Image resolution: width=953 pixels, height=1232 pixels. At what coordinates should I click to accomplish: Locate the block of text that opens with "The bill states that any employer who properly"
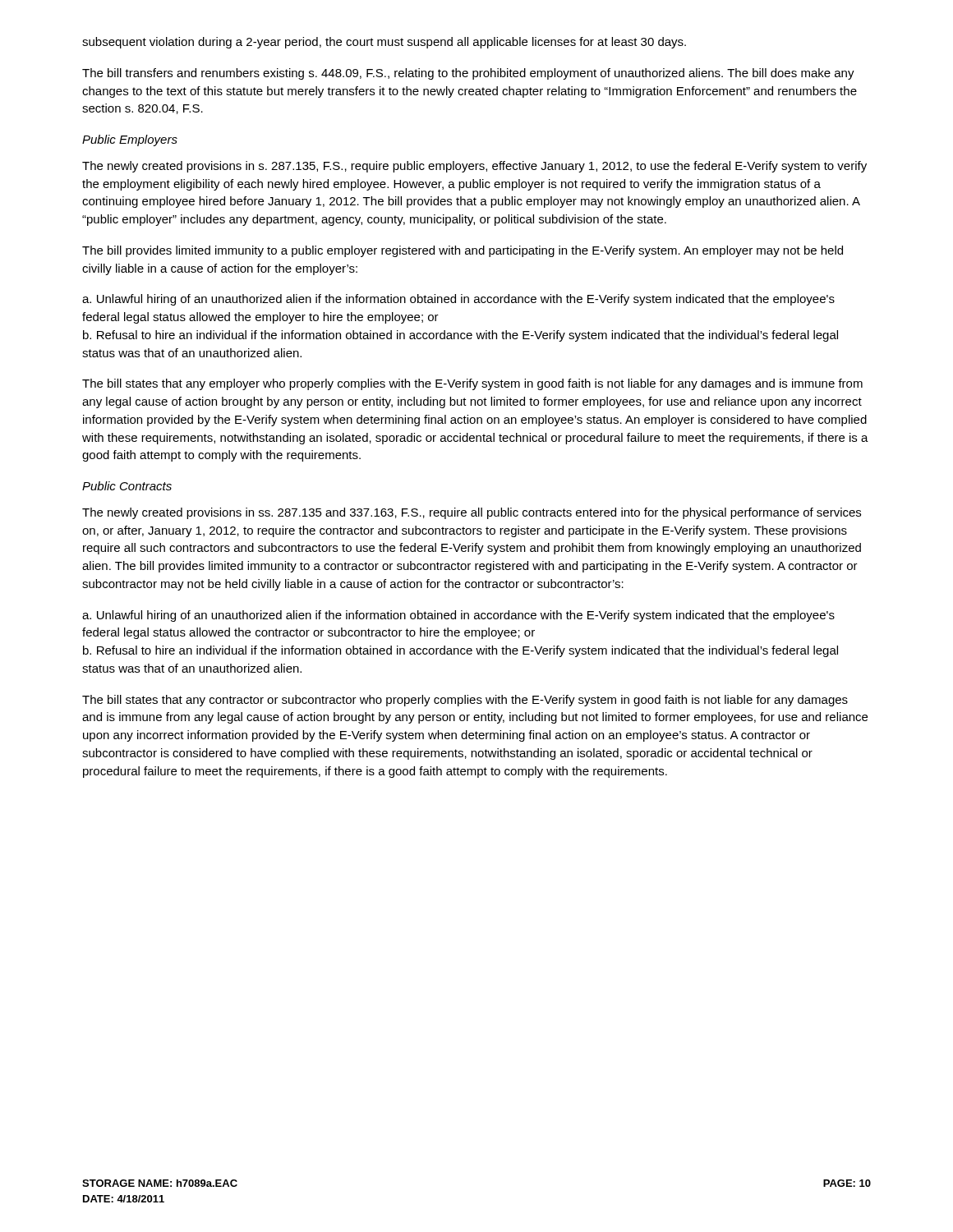tap(475, 419)
